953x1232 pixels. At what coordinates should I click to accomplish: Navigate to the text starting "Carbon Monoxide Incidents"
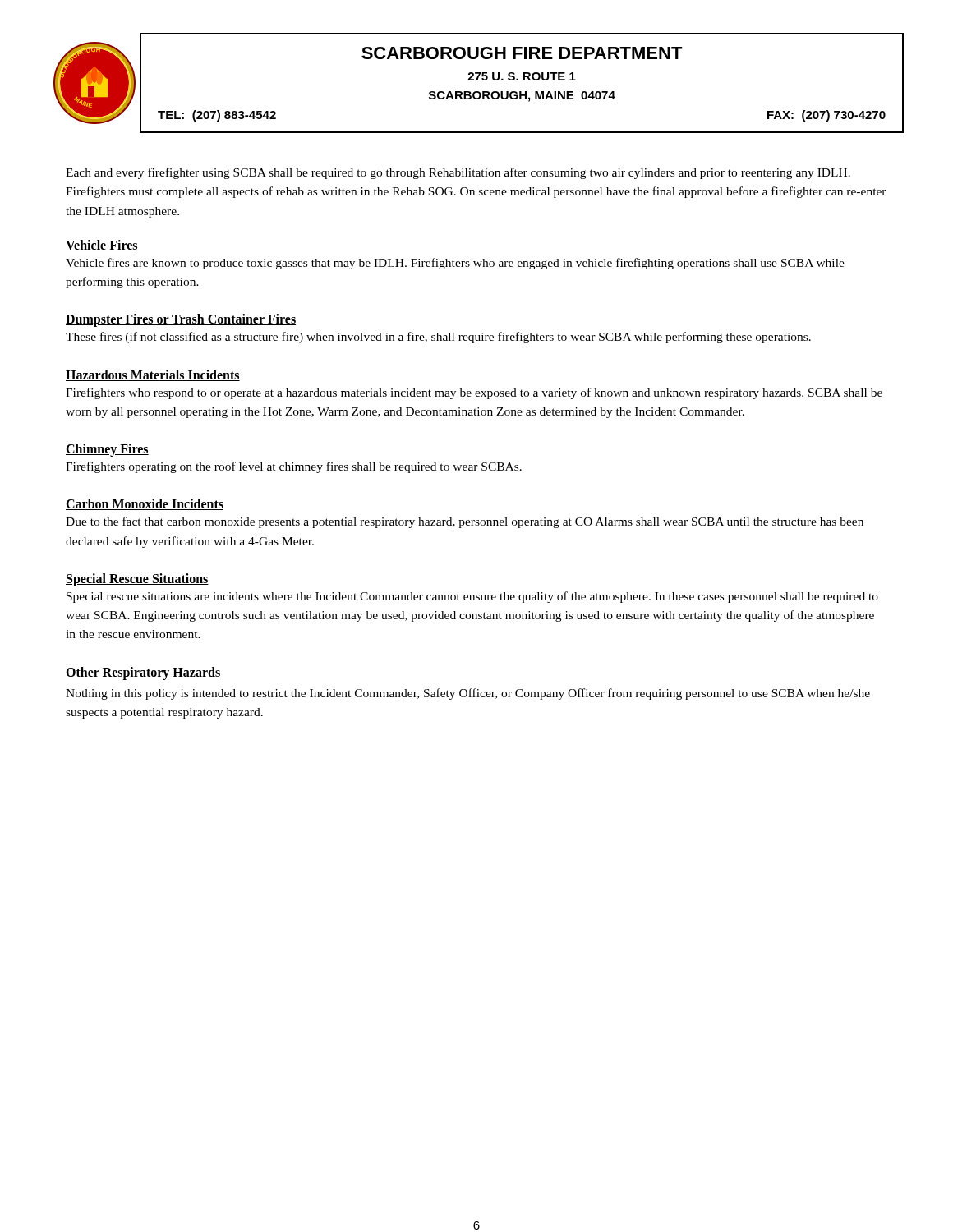[x=145, y=504]
